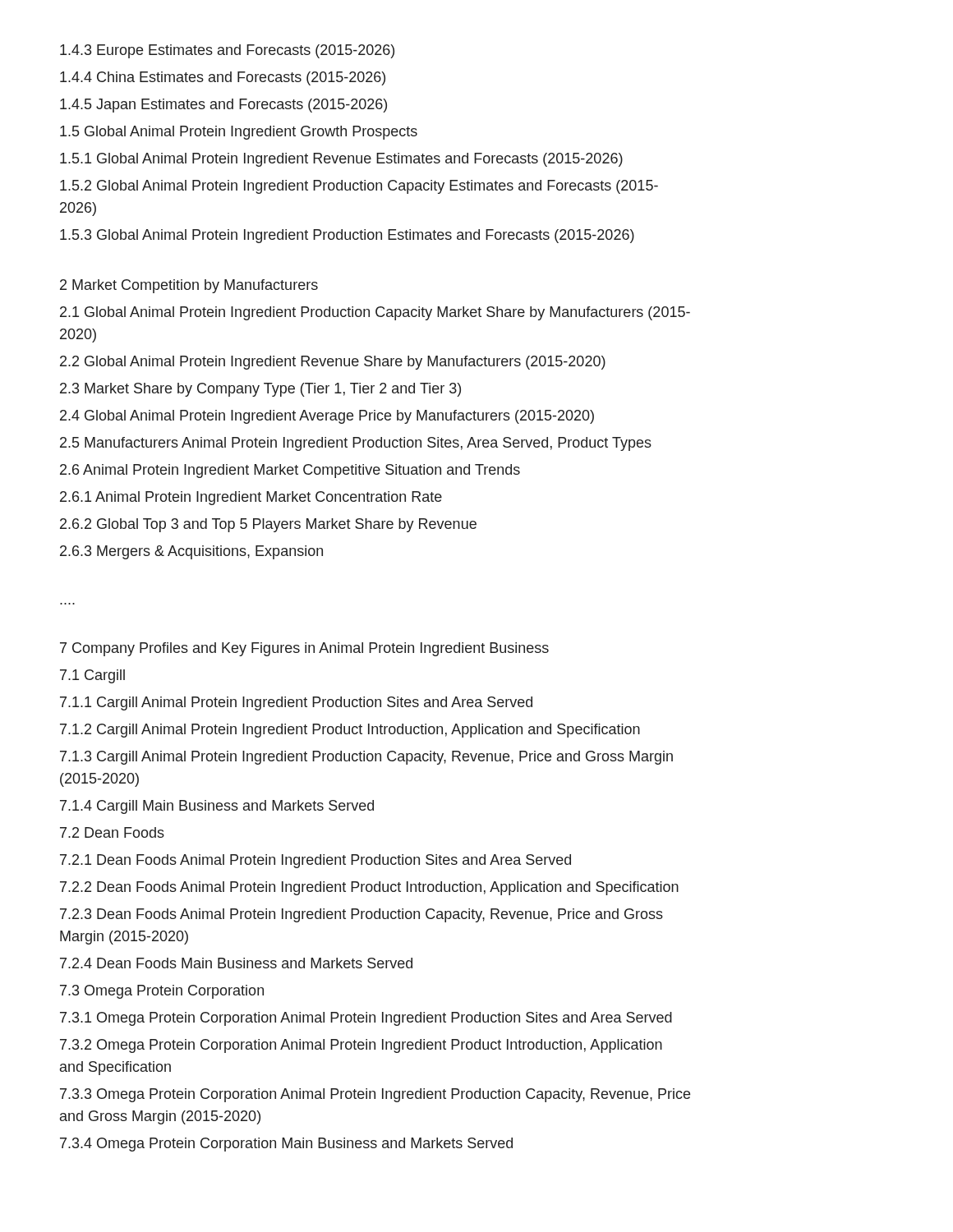Locate the region starting "7.3.3 Omega Protein Corporation Animal"
This screenshot has height=1232, width=953.
[x=375, y=1105]
